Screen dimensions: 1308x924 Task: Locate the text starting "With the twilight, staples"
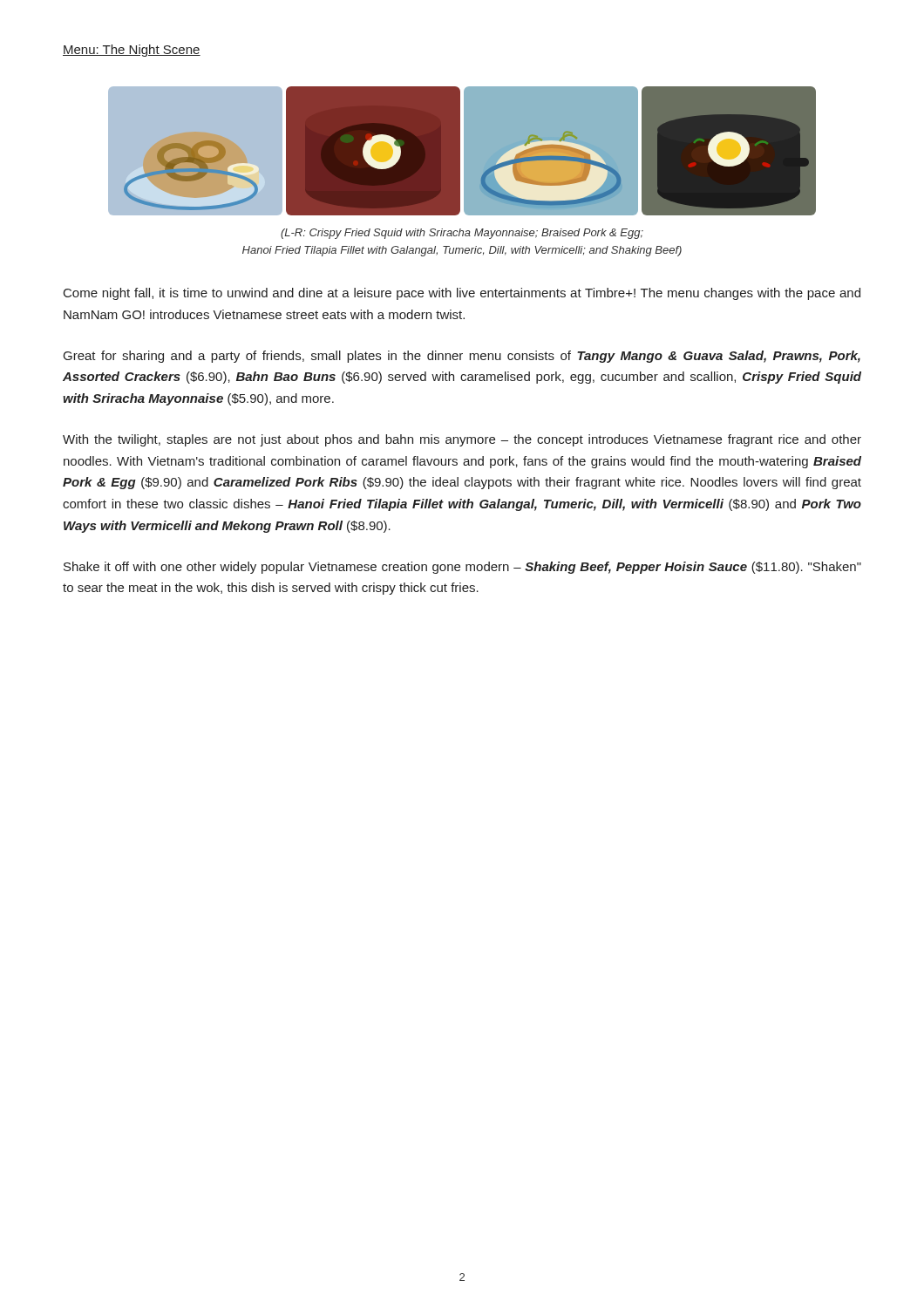point(462,482)
